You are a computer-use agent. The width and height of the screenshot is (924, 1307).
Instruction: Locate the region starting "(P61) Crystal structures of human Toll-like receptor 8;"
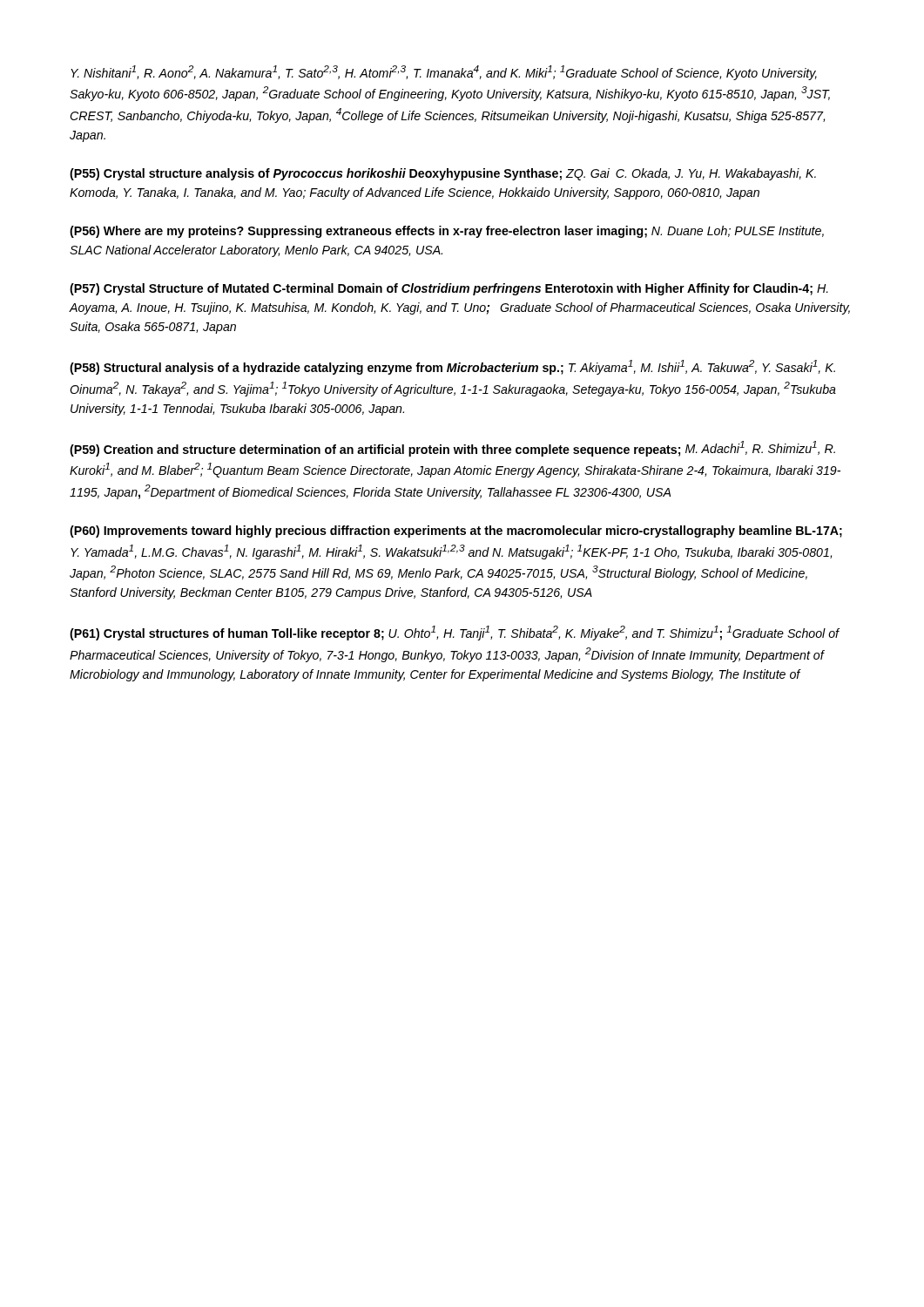(462, 653)
